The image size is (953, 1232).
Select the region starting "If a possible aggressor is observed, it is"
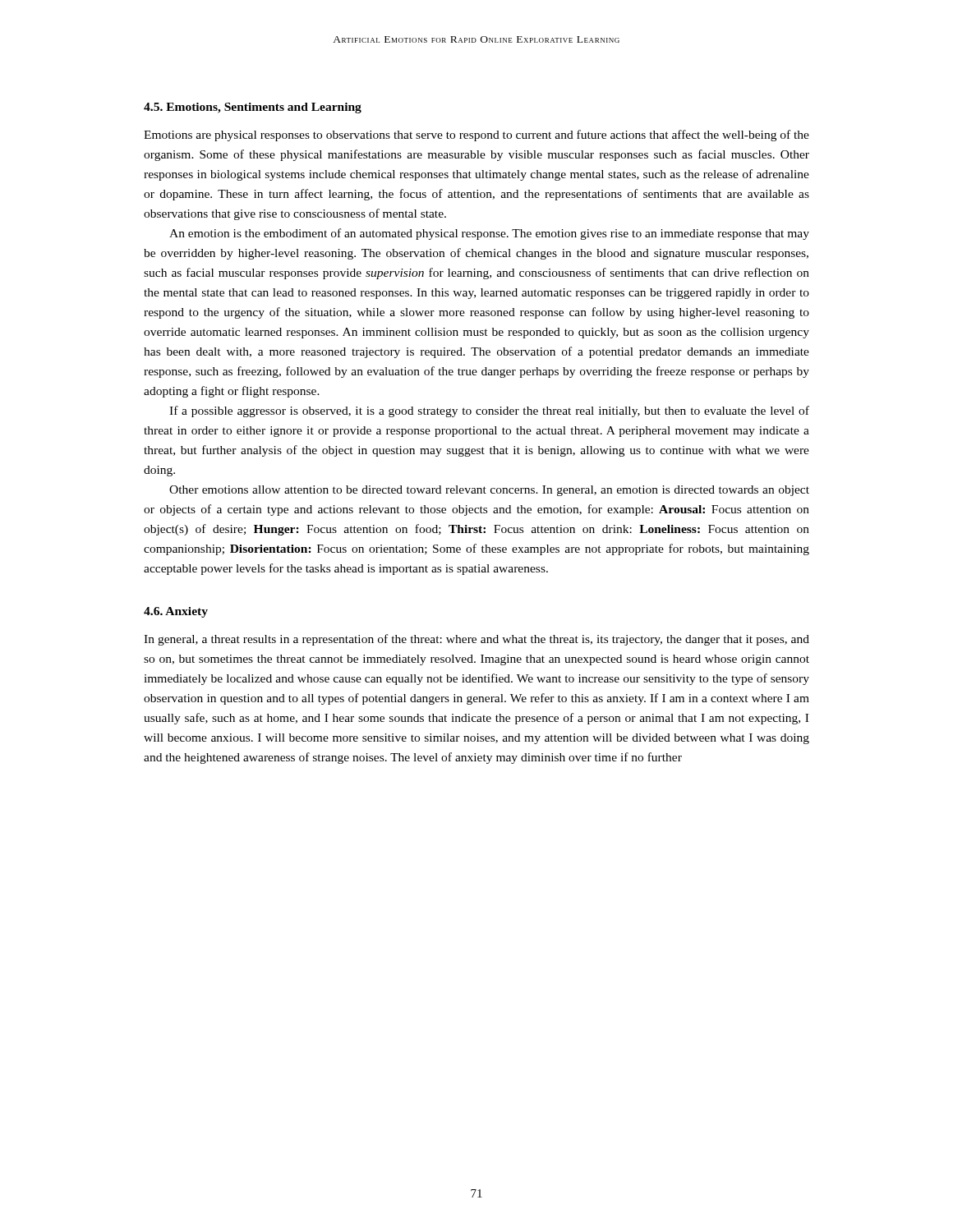pyautogui.click(x=476, y=440)
